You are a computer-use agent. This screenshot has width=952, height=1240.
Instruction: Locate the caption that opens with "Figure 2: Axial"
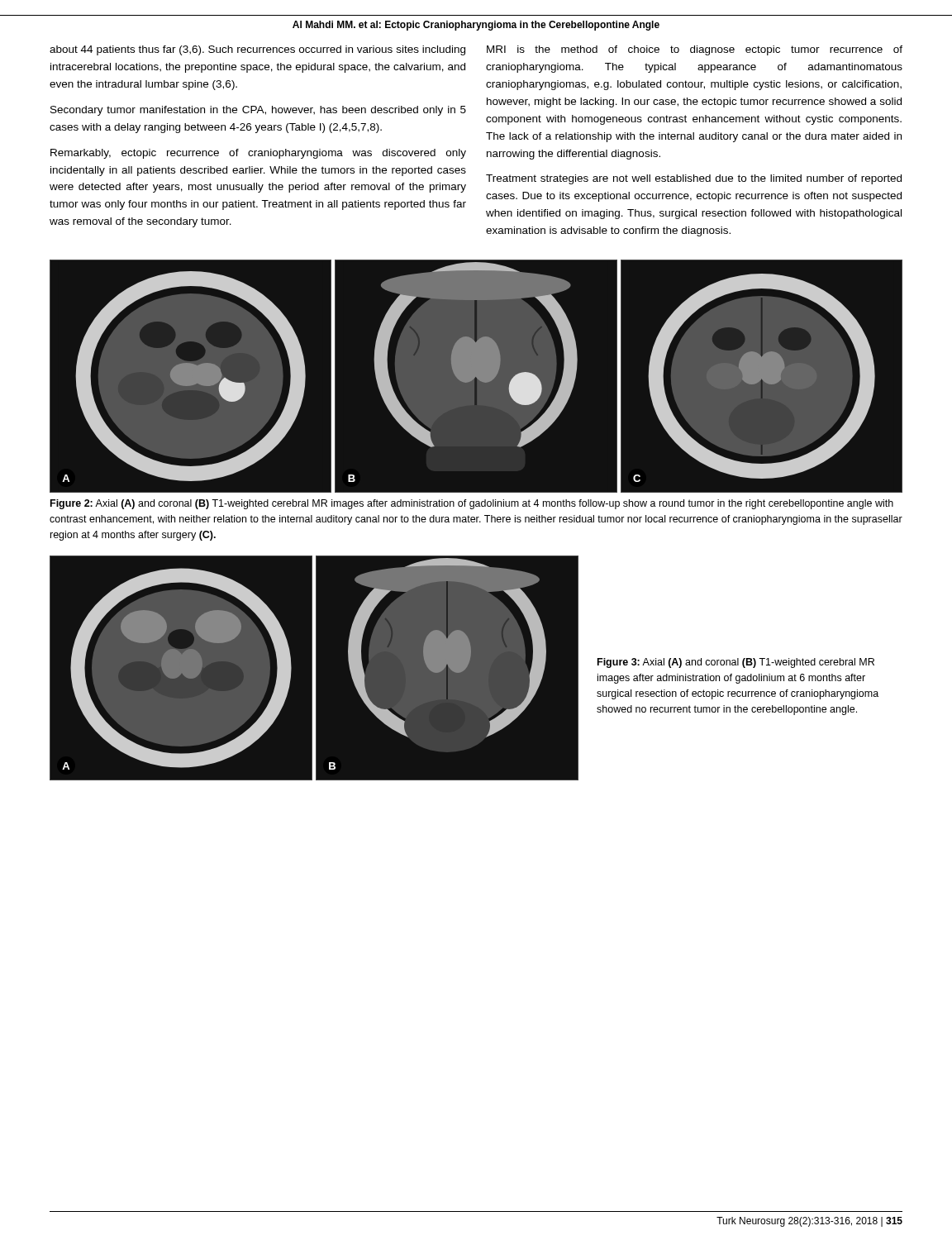point(476,519)
